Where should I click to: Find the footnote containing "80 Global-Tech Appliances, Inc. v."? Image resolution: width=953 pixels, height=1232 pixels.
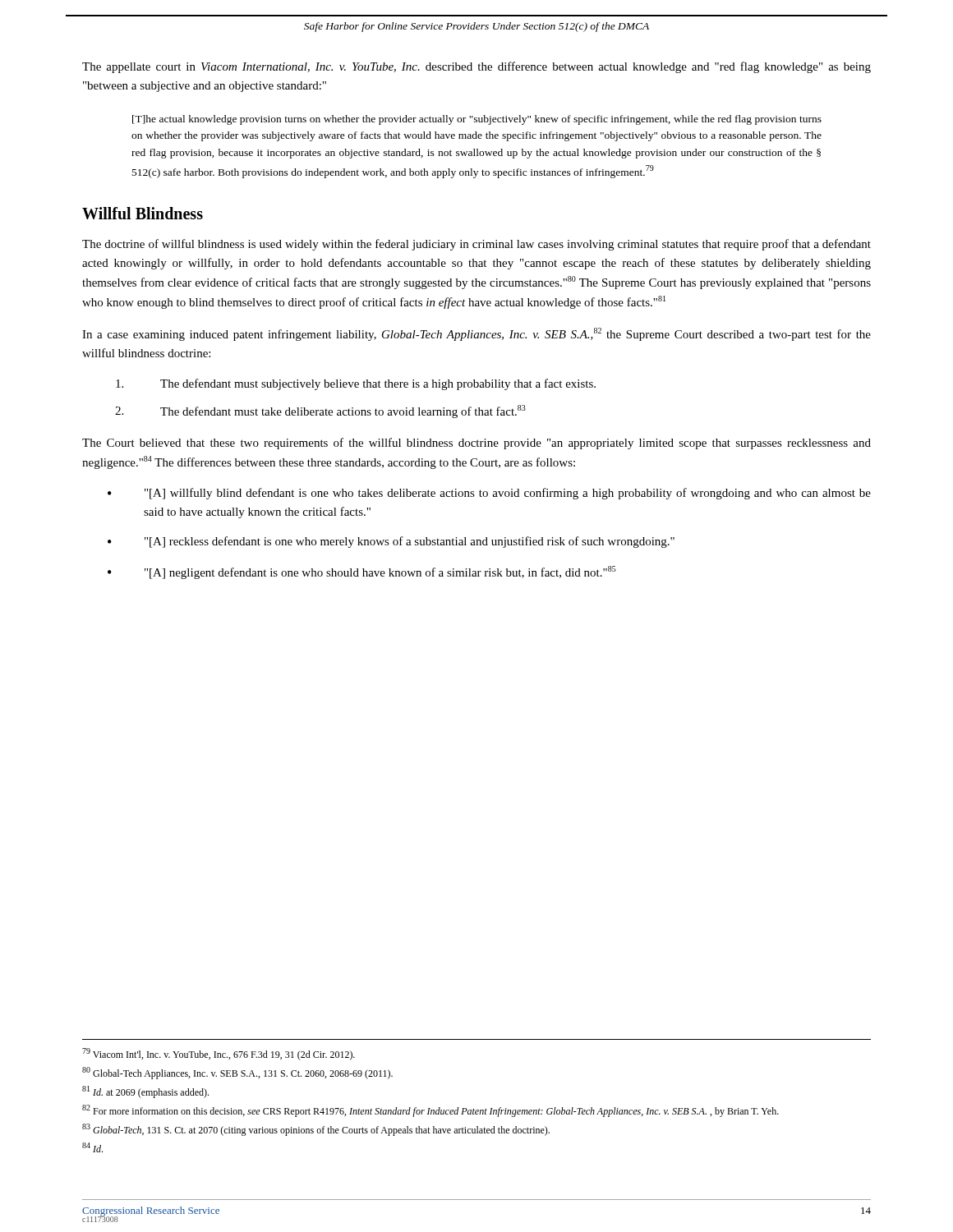[x=238, y=1072]
